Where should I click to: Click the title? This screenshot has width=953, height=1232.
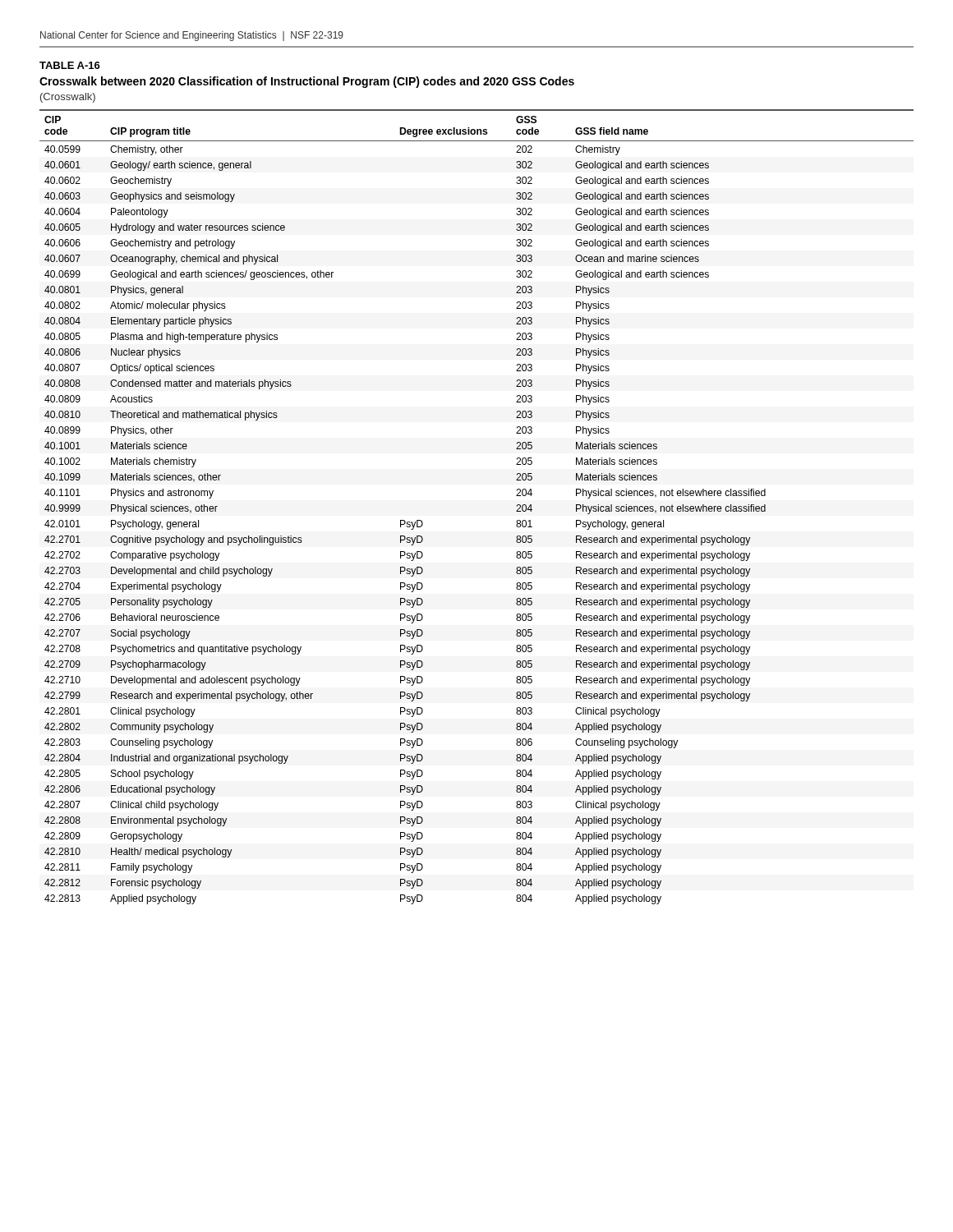click(307, 81)
